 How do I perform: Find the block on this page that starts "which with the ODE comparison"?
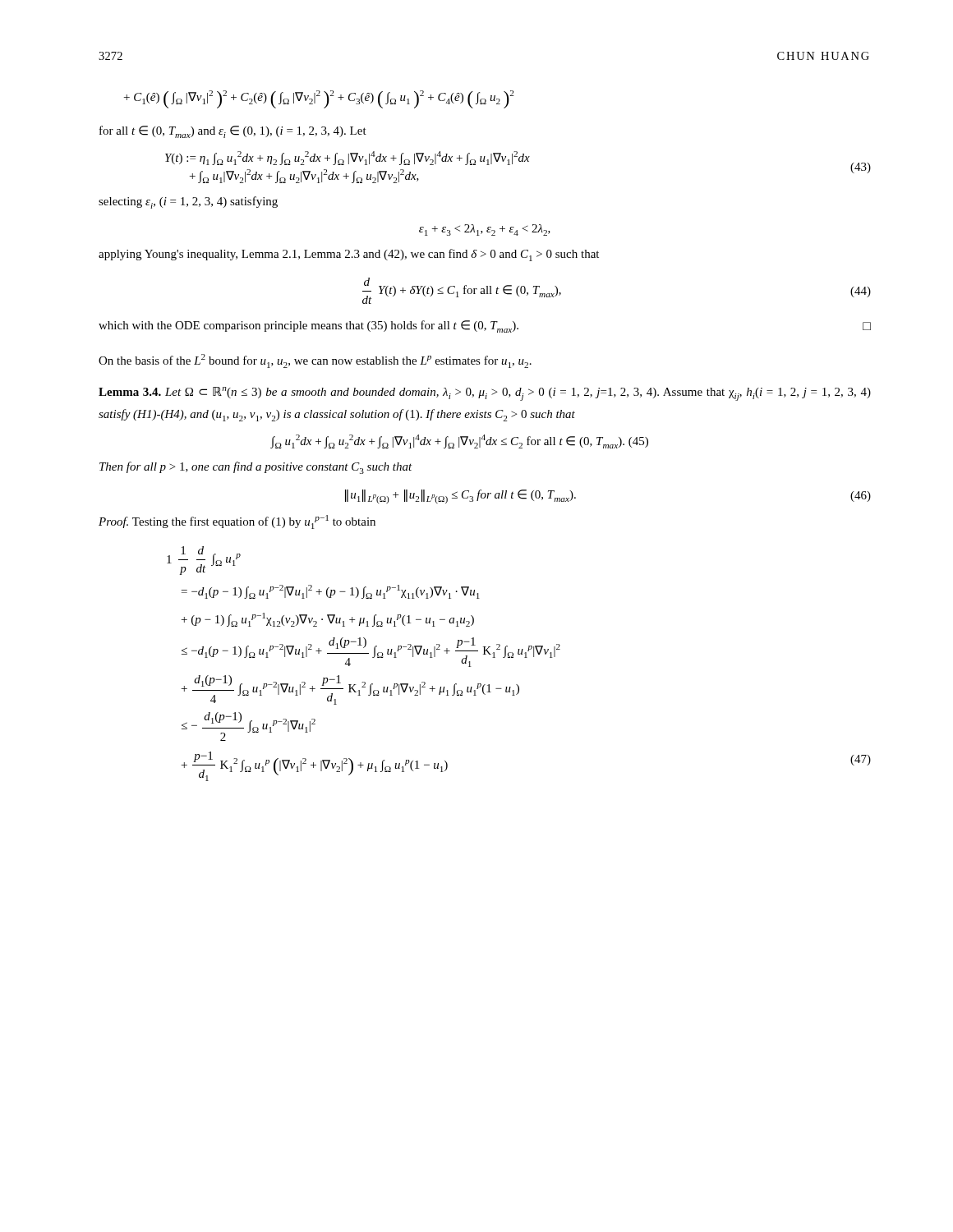(485, 326)
